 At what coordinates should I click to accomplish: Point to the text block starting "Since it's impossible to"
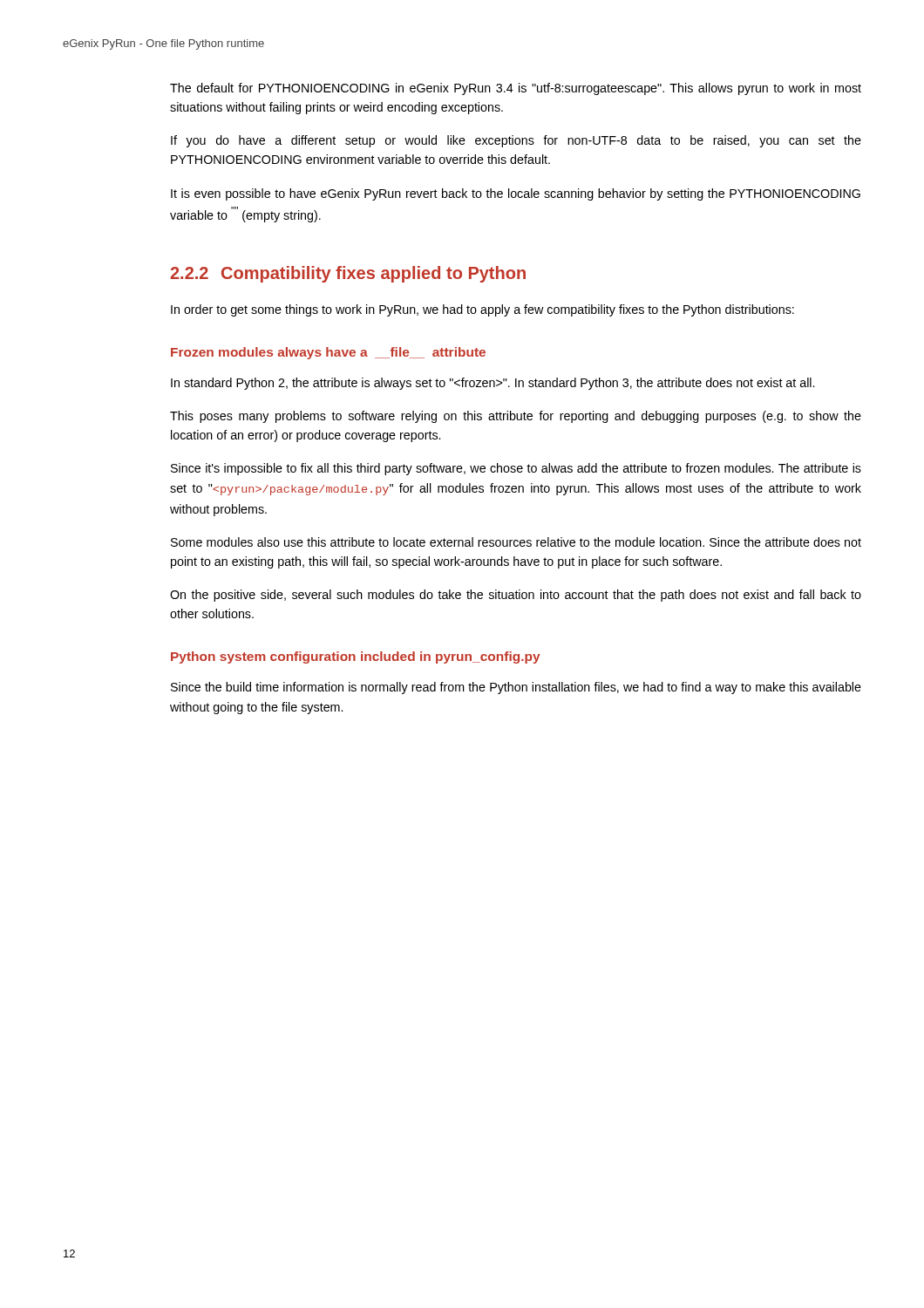[516, 489]
